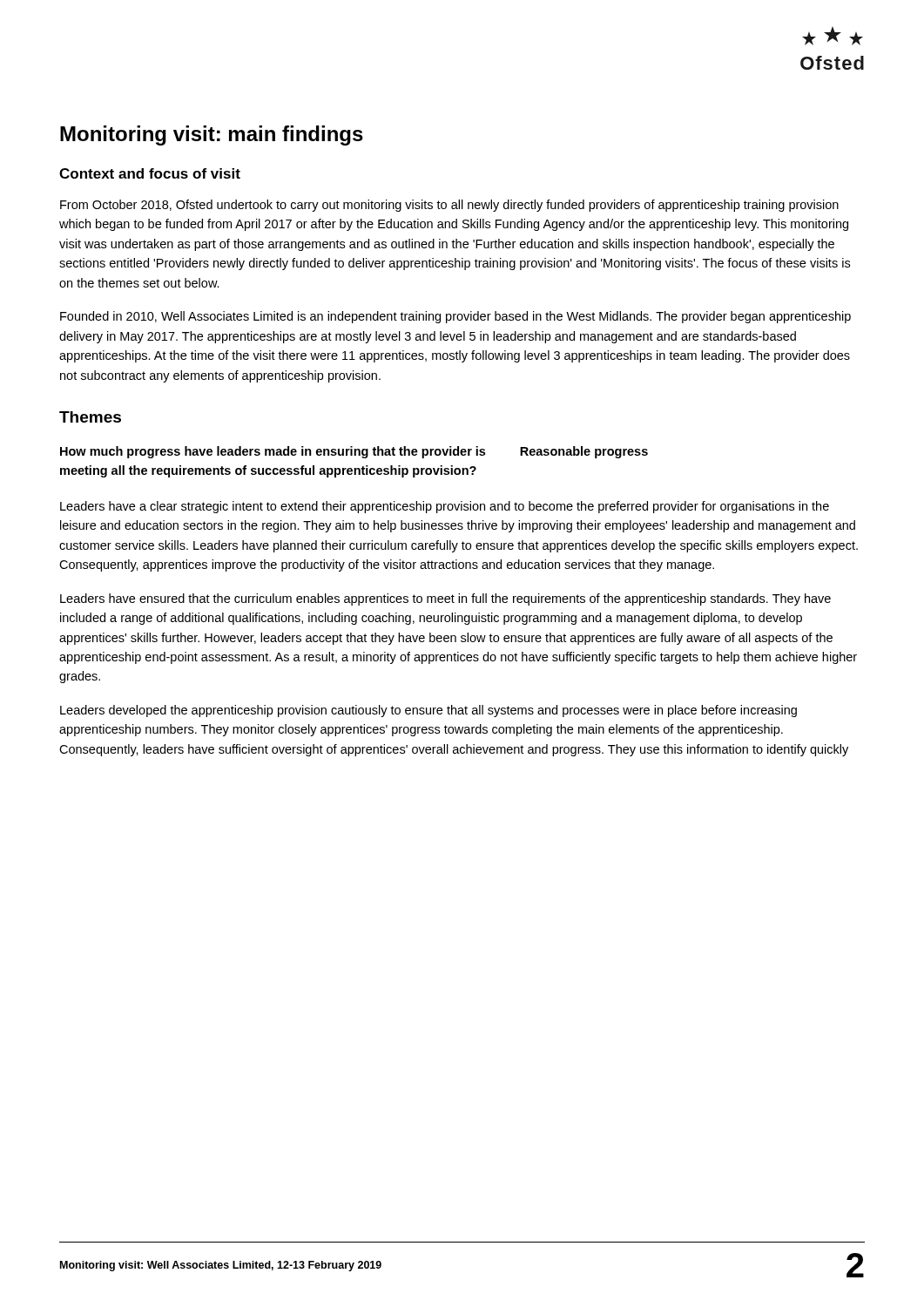
Task: Click on the text block starting "Leaders developed the apprenticeship provision cautiously to"
Action: point(454,730)
